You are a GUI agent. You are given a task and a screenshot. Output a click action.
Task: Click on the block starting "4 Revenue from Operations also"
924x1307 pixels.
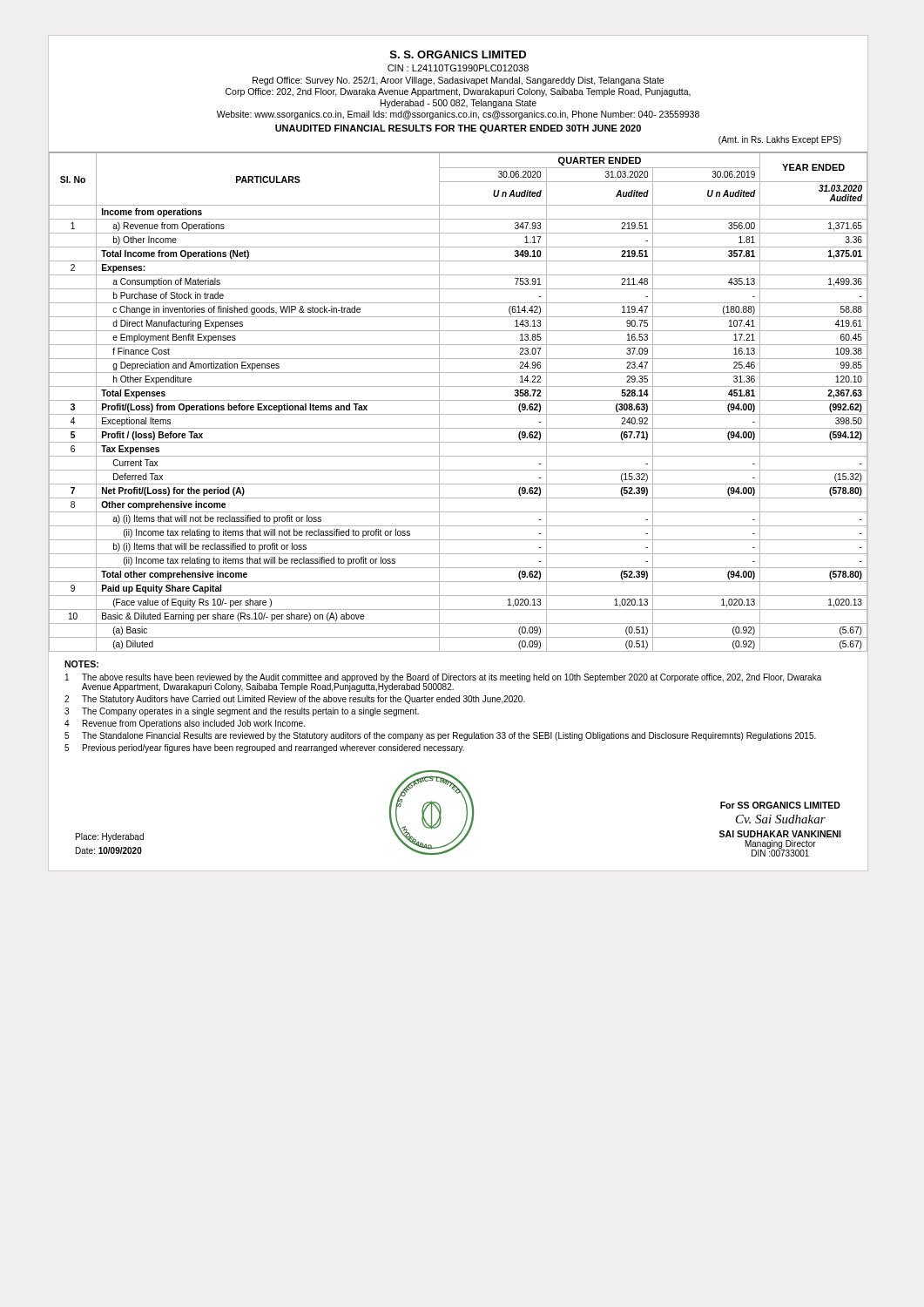click(x=185, y=724)
